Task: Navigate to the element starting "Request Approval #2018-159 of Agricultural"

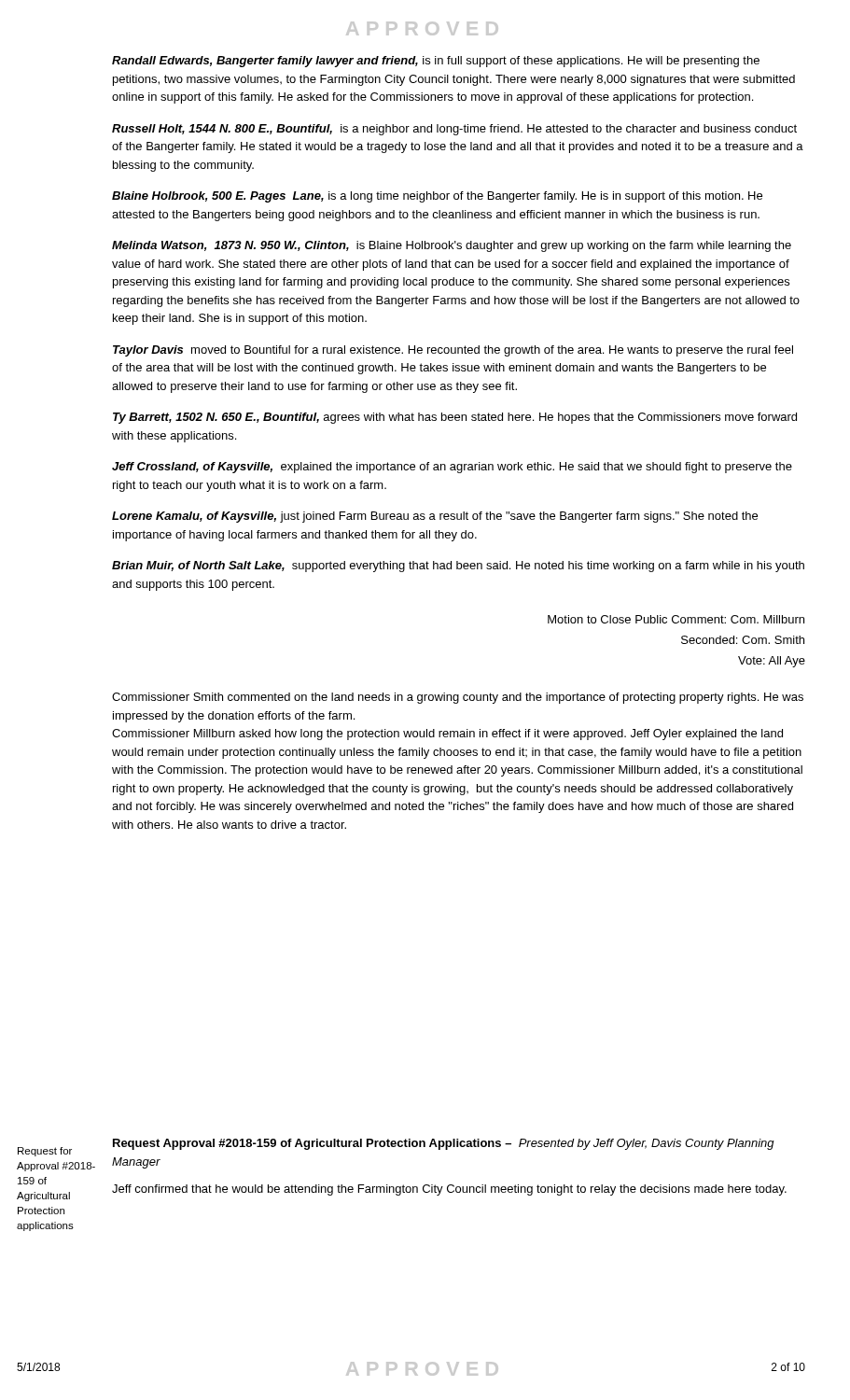Action: 443,1152
